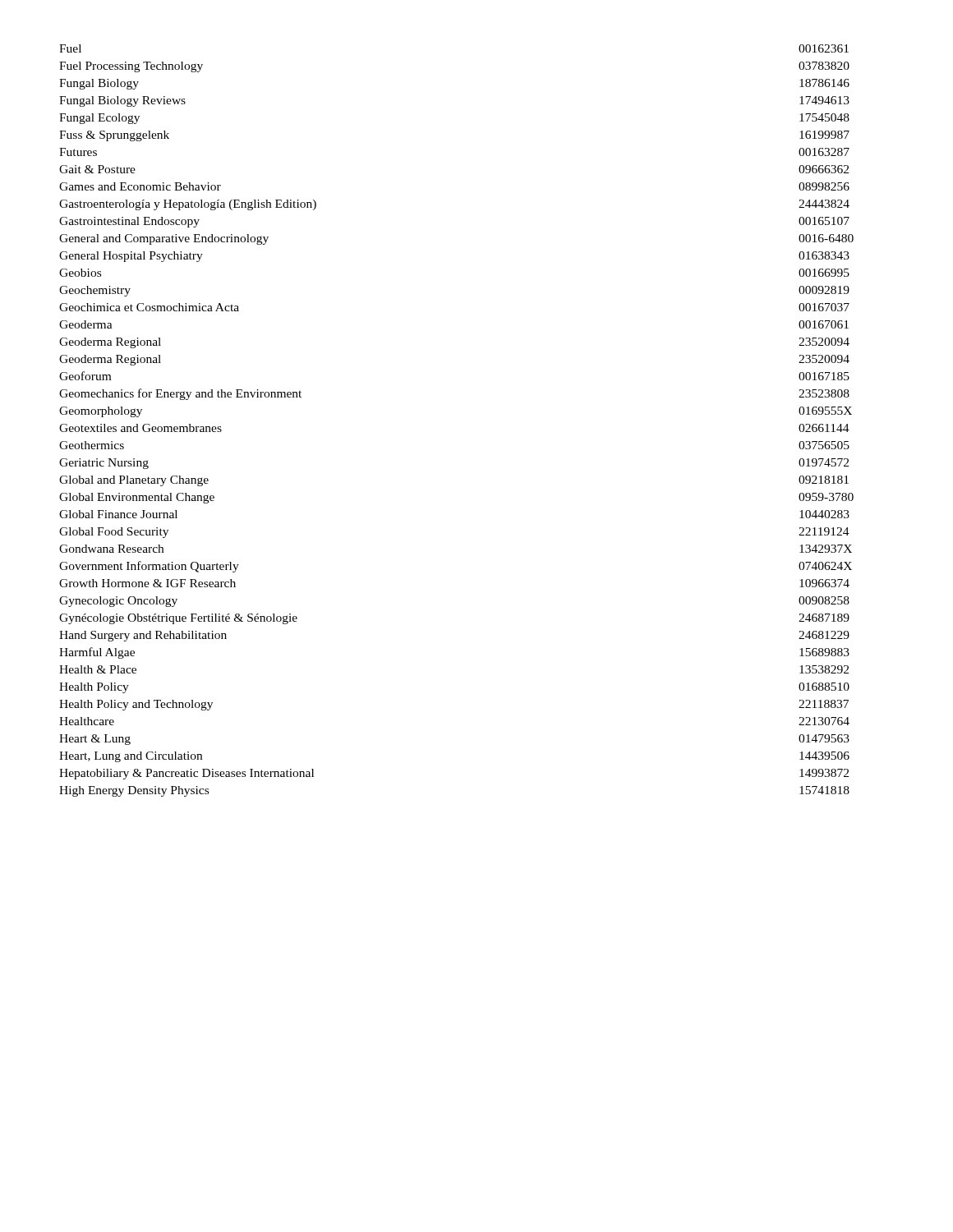Locate the text "Fungal Ecology17545048"

pos(101,118)
